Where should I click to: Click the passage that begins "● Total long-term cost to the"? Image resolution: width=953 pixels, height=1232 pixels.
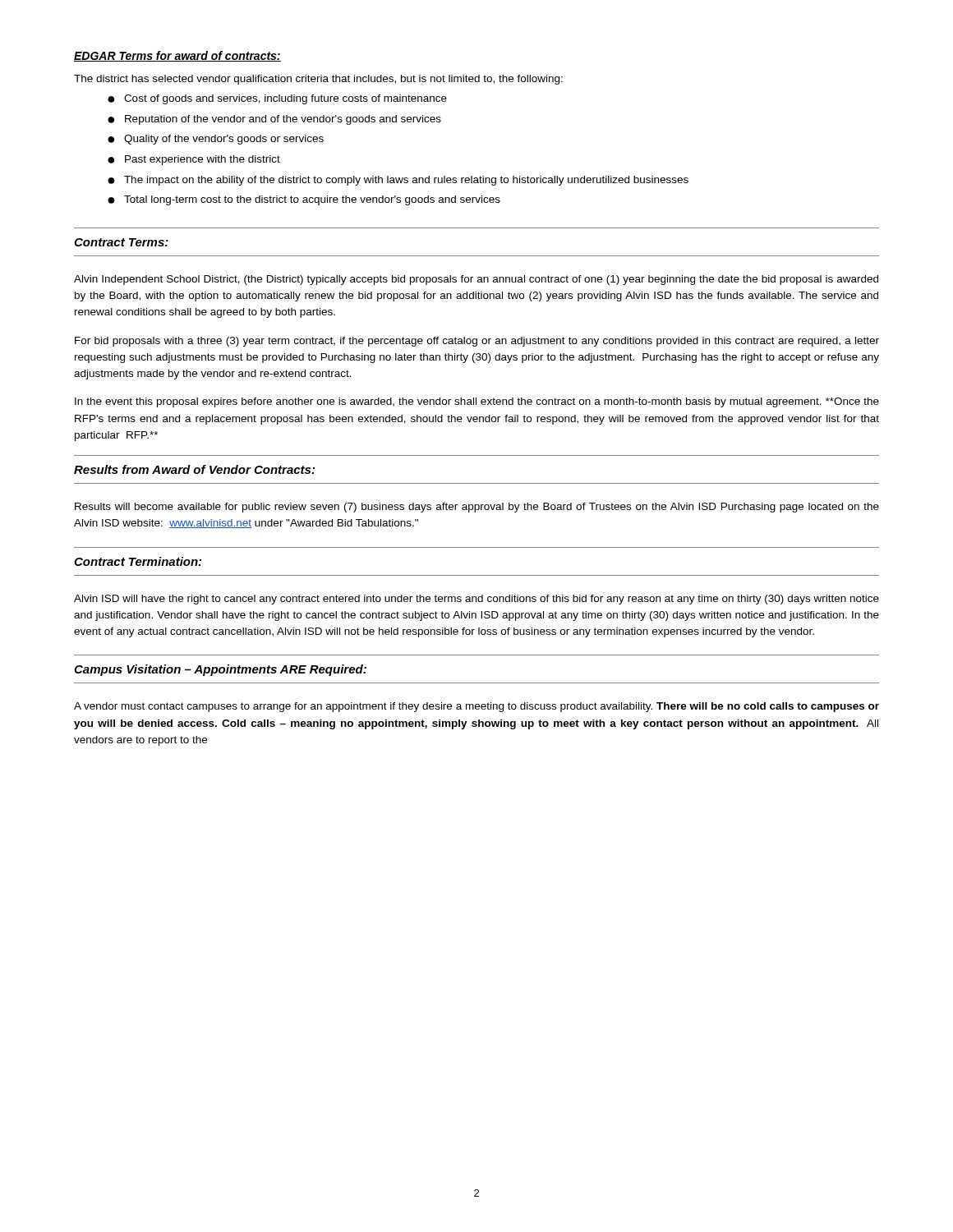[304, 200]
